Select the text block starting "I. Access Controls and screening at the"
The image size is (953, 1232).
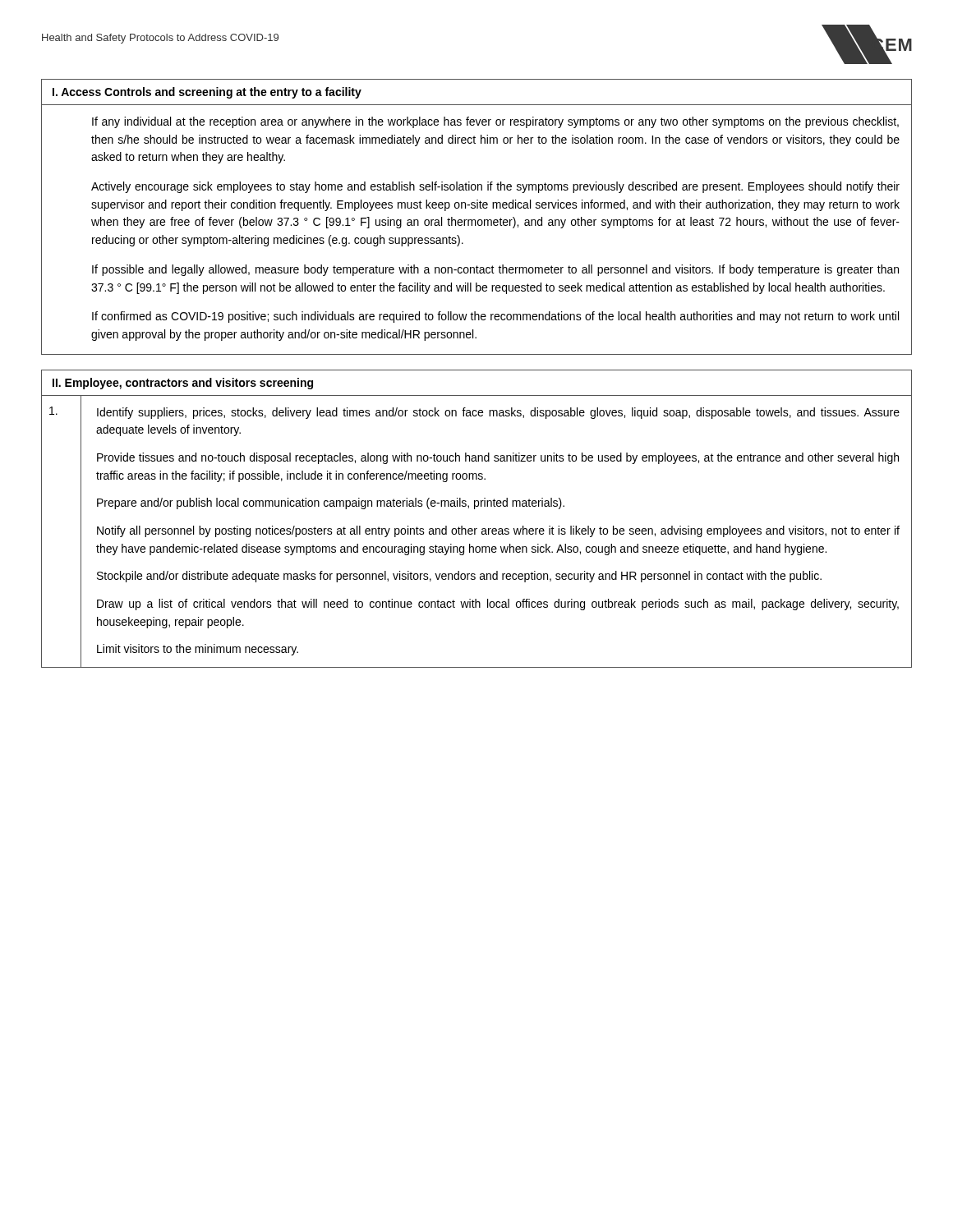pyautogui.click(x=207, y=92)
